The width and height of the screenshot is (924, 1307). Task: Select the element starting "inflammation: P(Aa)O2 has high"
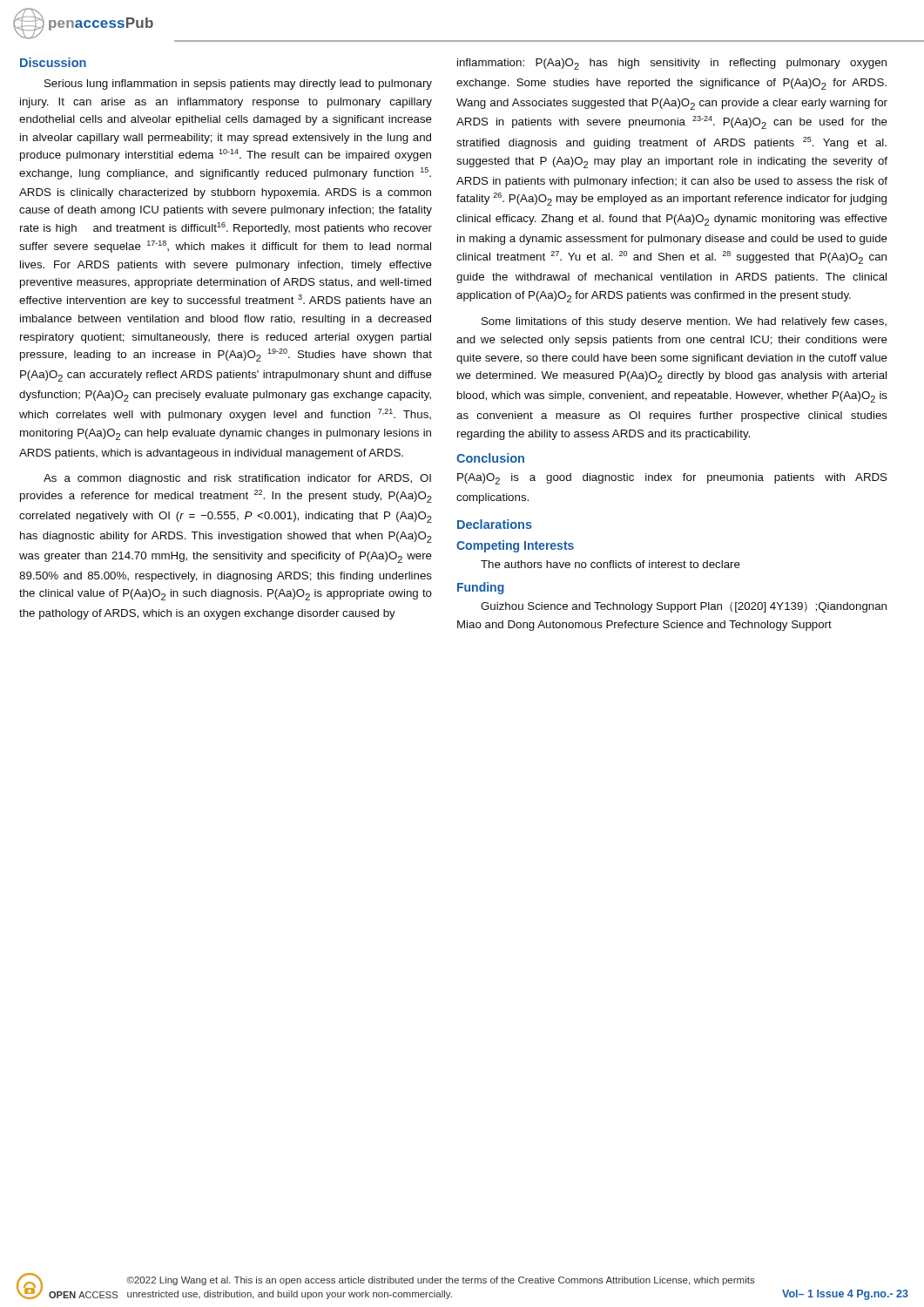(x=672, y=248)
